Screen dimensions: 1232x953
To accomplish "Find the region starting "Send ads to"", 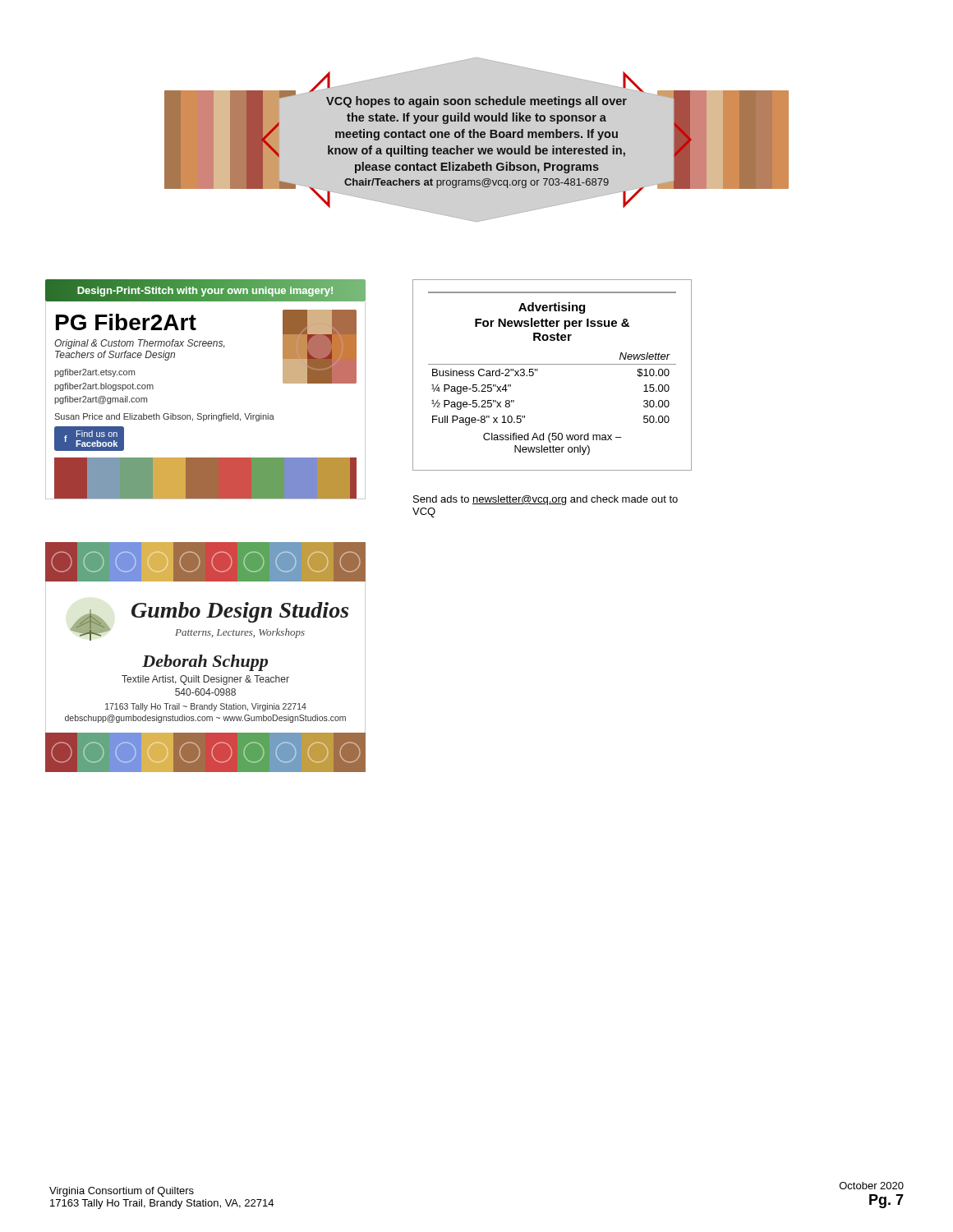I will [545, 505].
